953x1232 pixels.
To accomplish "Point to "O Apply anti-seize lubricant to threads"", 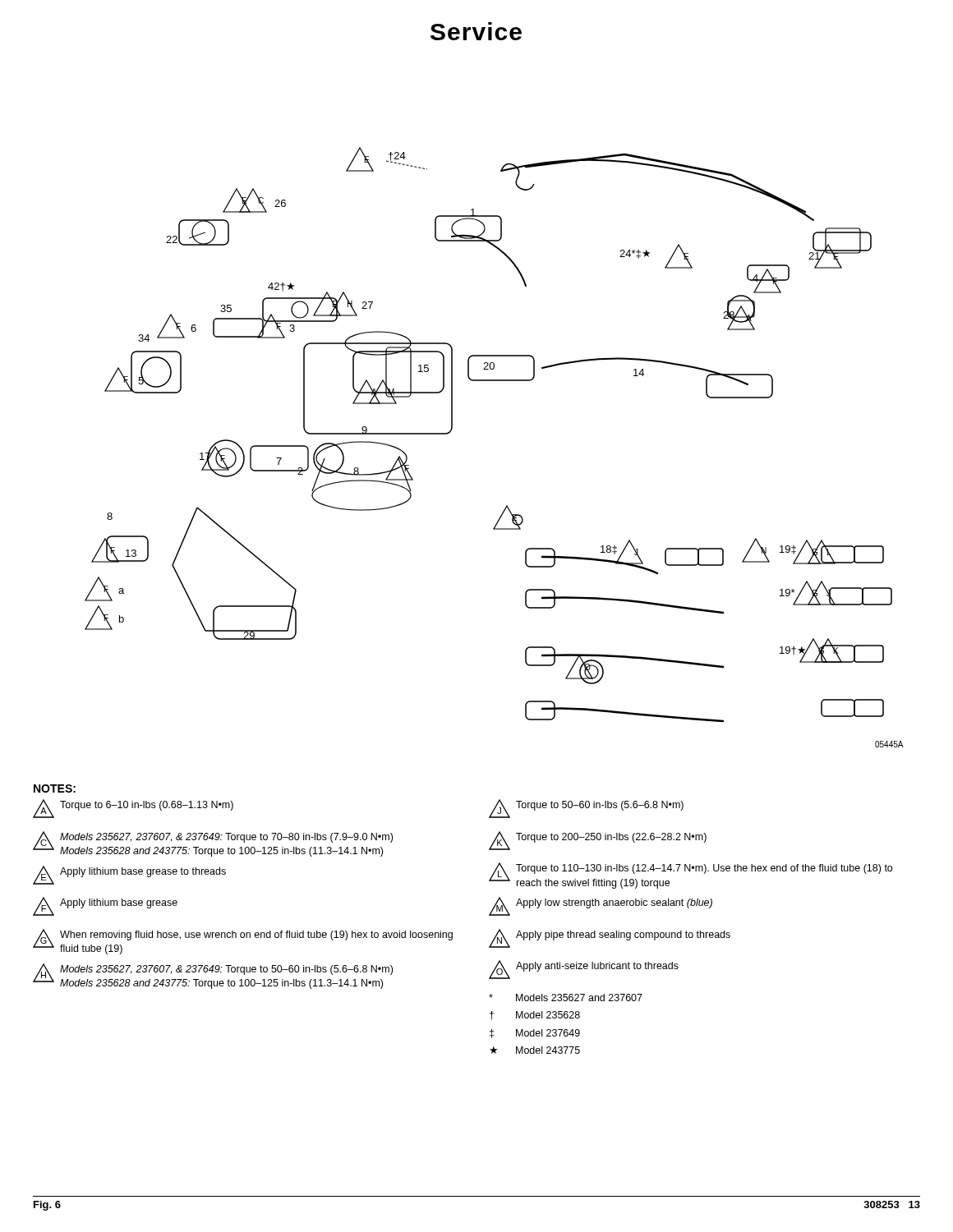I will pos(584,972).
